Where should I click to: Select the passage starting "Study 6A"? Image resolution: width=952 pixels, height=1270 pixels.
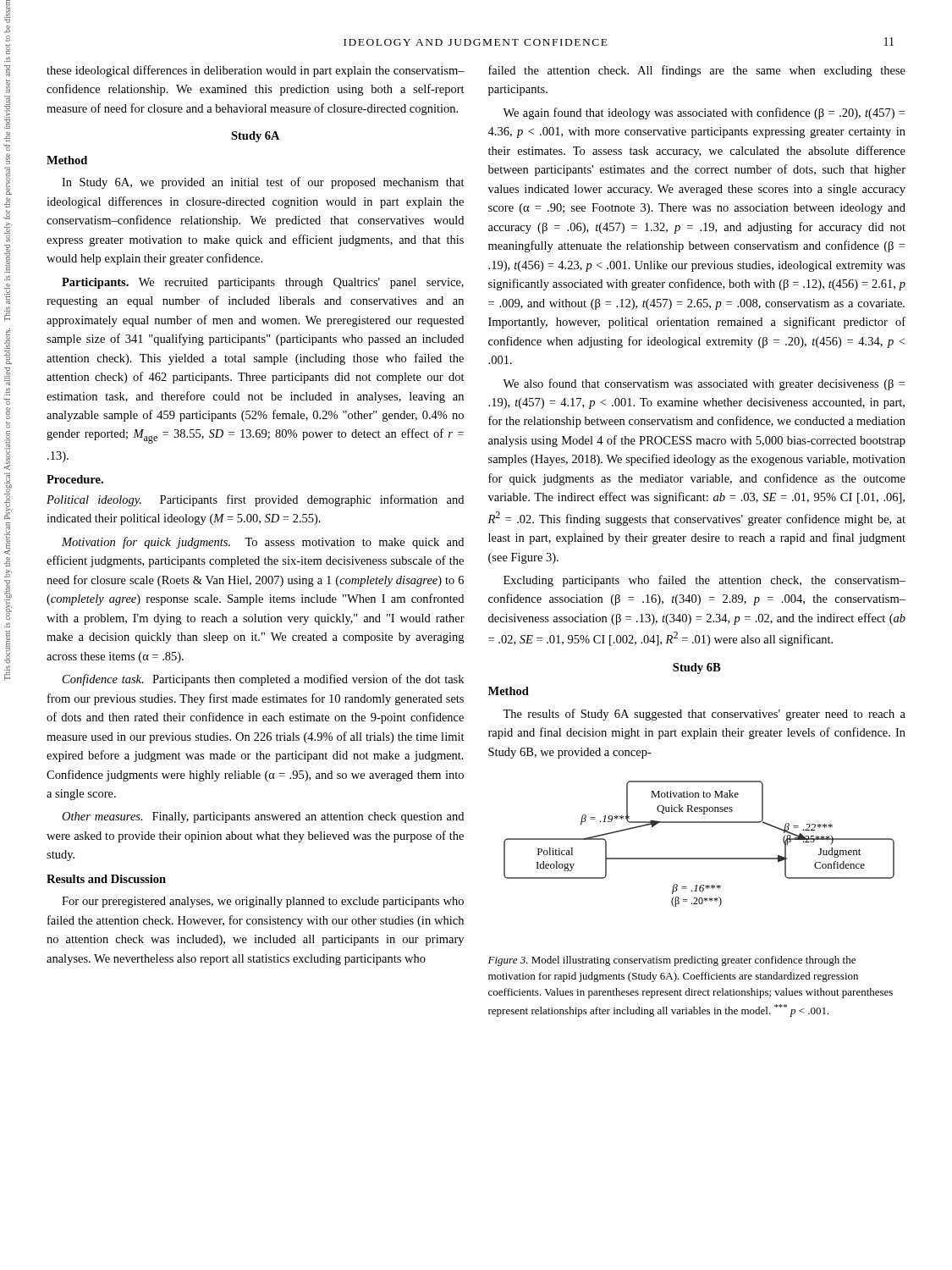[255, 136]
